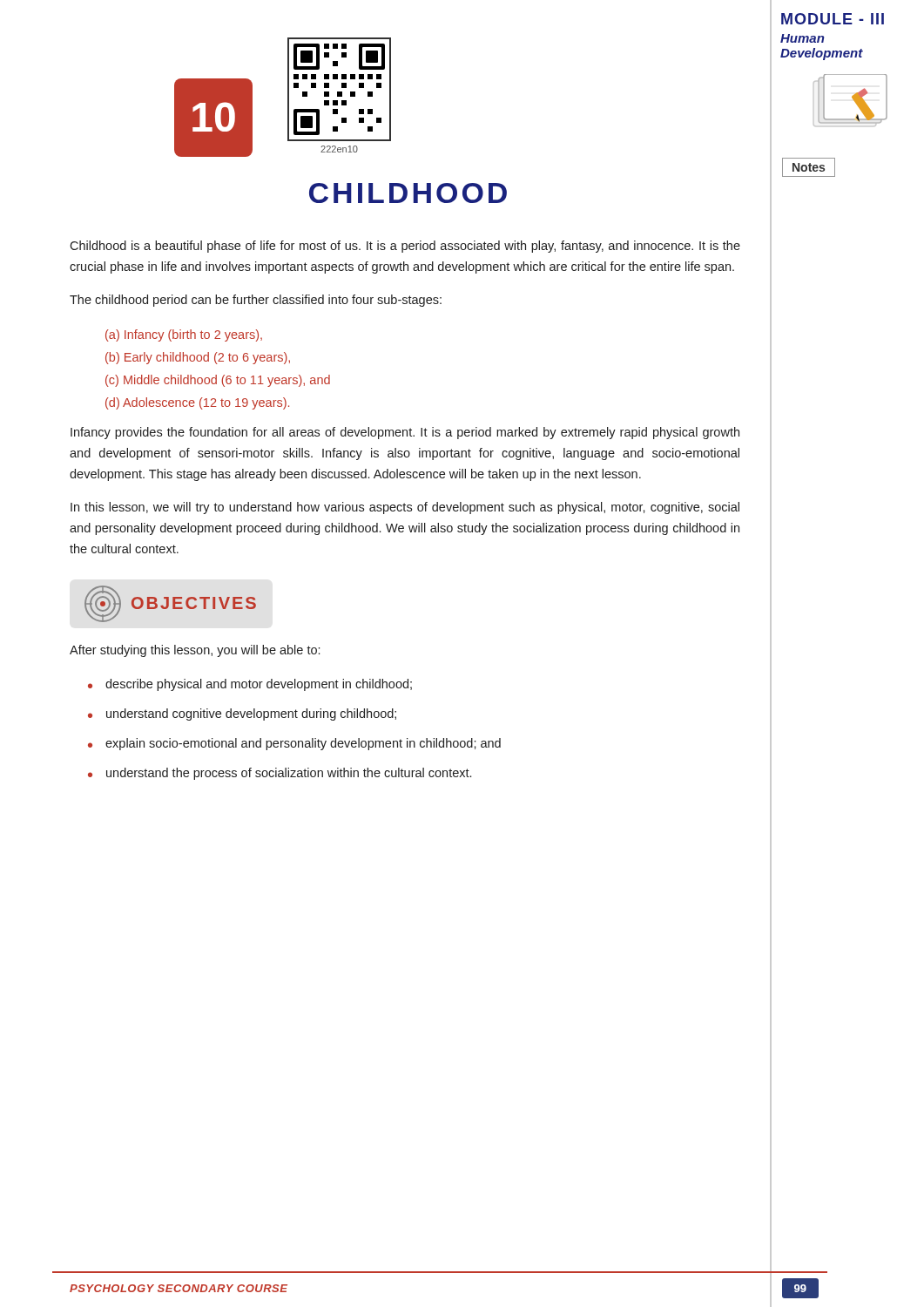
Task: Find the text starting "(d) Adolescence (12 to 19 years)."
Action: (198, 403)
